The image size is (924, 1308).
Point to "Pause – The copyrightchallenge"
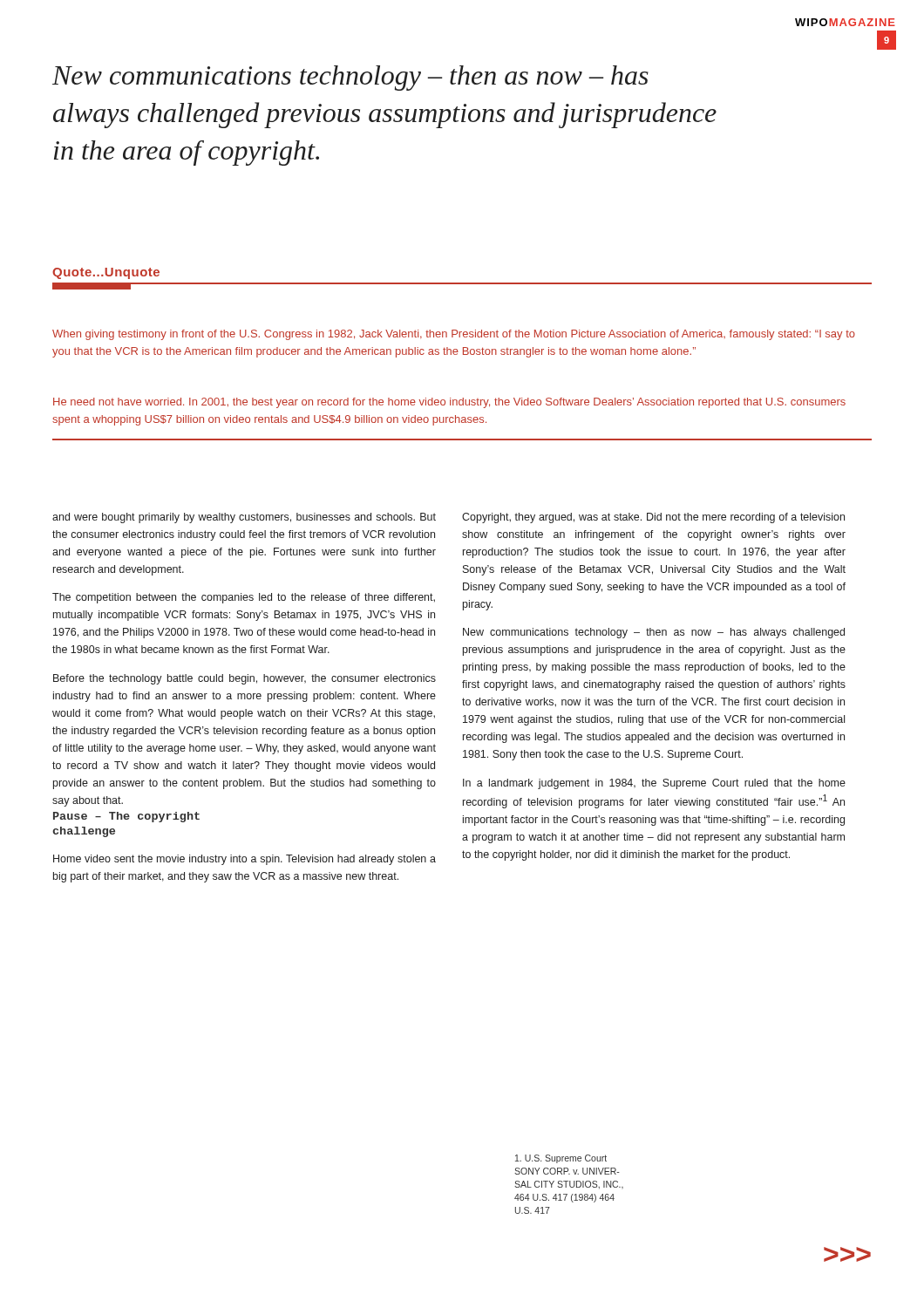(126, 817)
